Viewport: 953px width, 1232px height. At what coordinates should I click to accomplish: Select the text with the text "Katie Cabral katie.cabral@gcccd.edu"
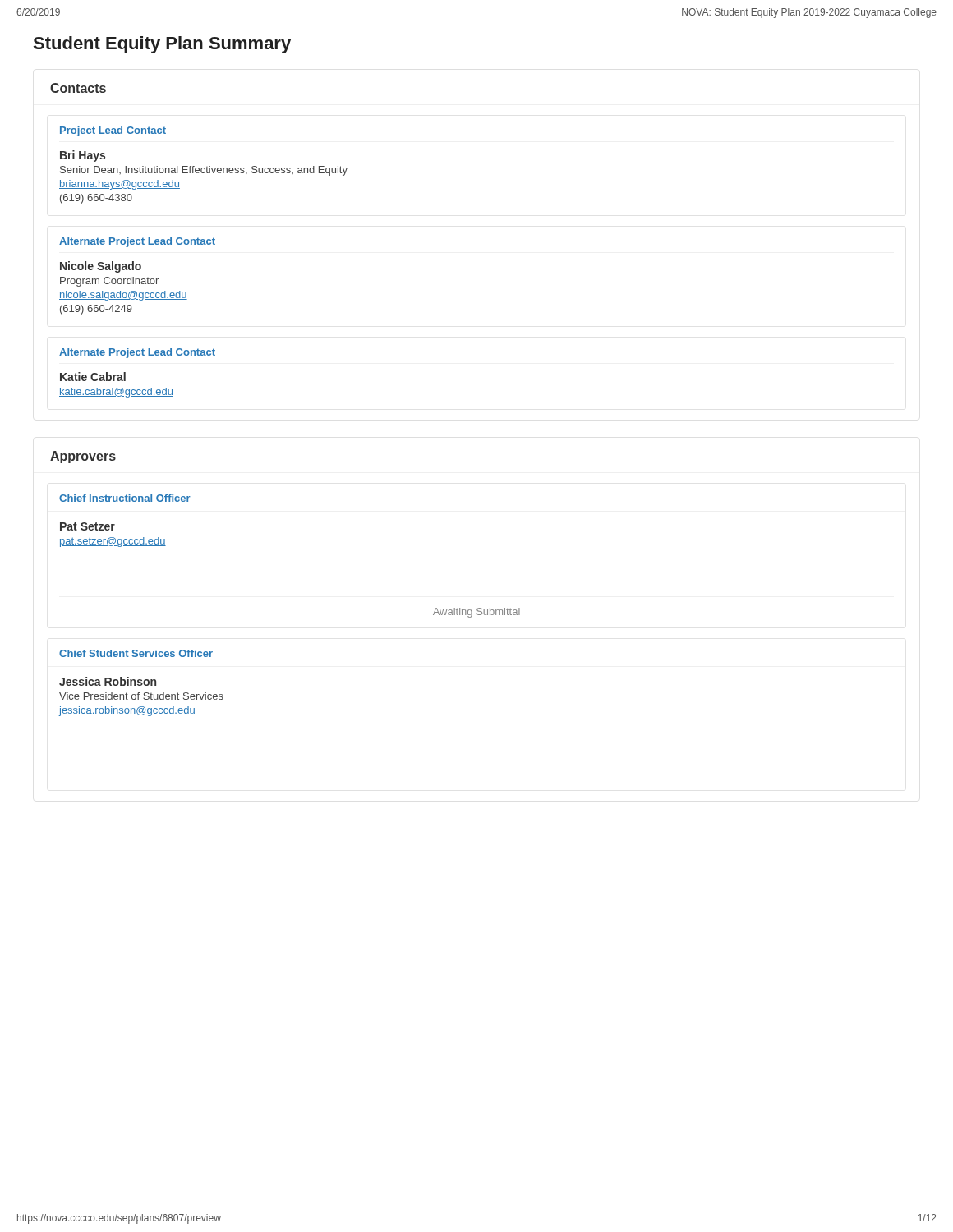point(93,377)
